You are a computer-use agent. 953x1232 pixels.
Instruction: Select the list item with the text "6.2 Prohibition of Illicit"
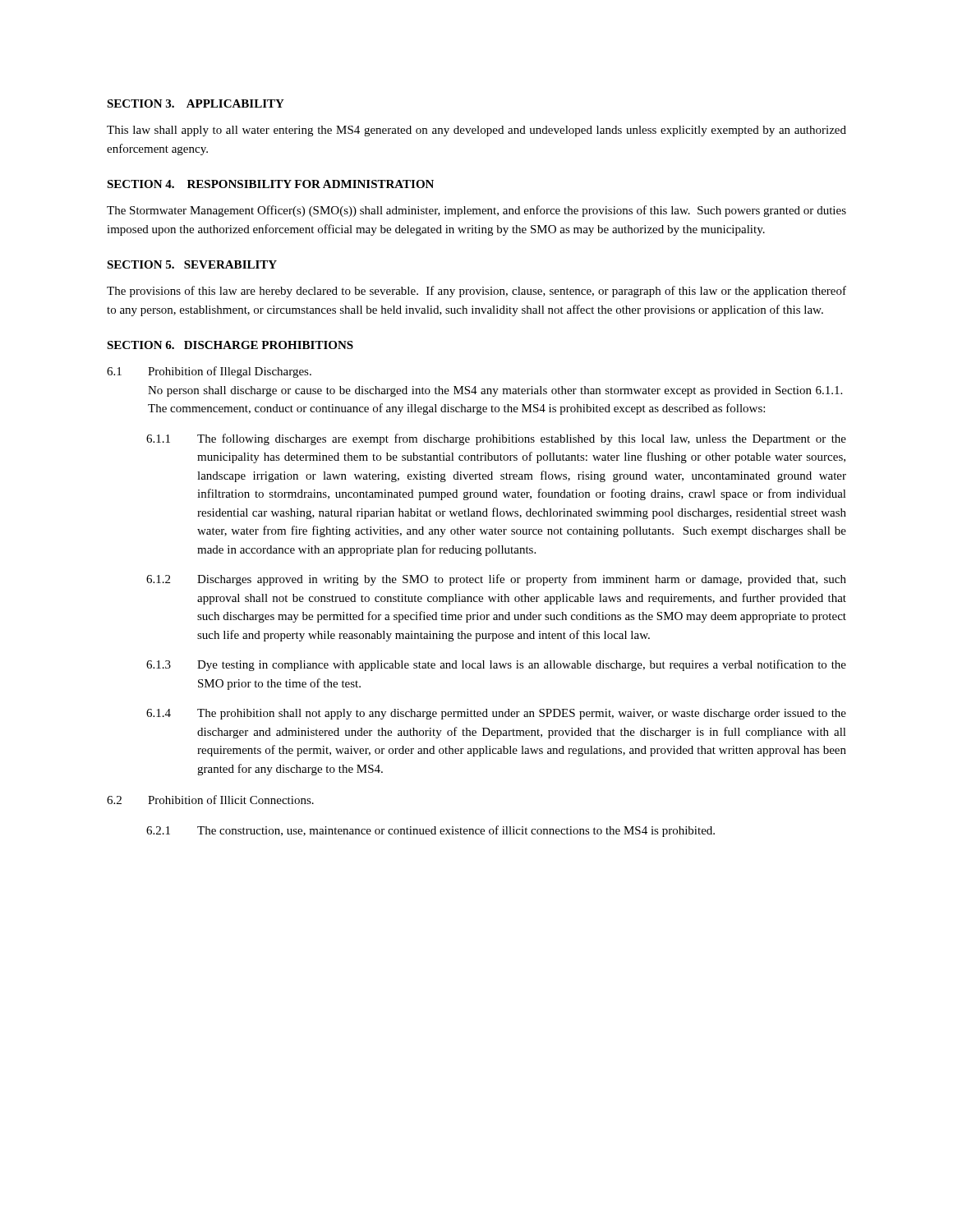210,800
